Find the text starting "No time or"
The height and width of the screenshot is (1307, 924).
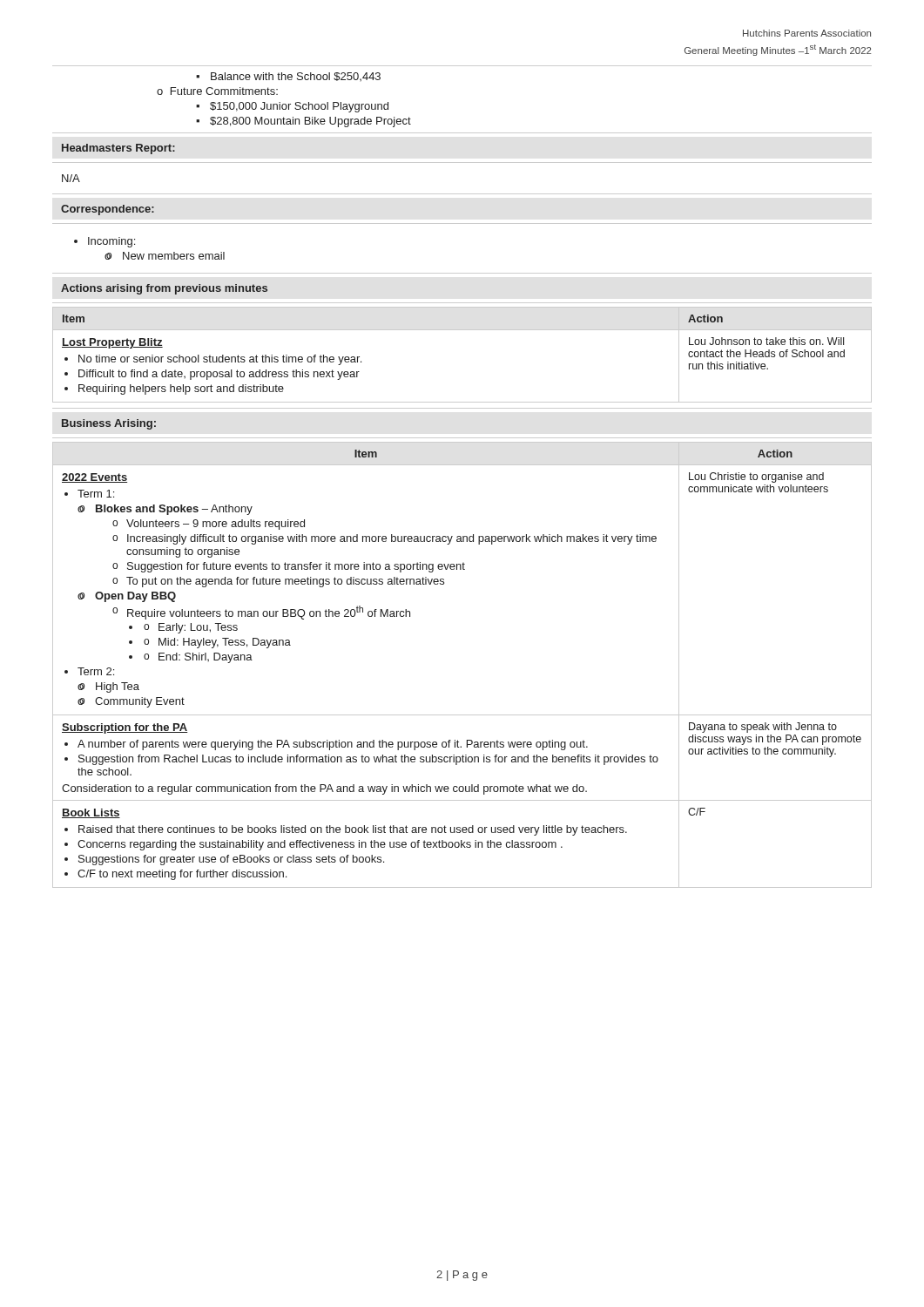coord(220,359)
